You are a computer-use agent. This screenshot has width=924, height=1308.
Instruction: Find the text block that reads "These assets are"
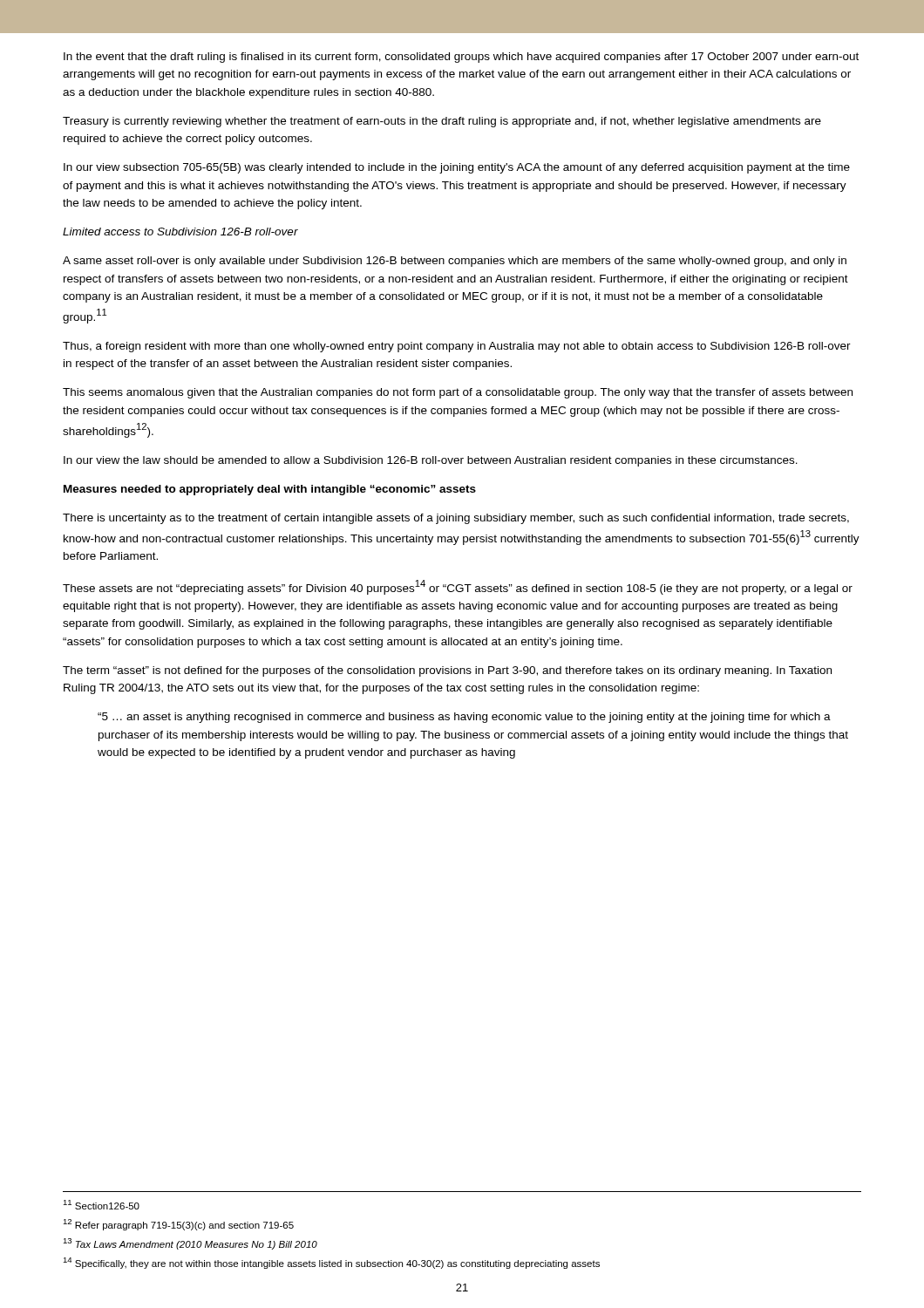[x=462, y=613]
